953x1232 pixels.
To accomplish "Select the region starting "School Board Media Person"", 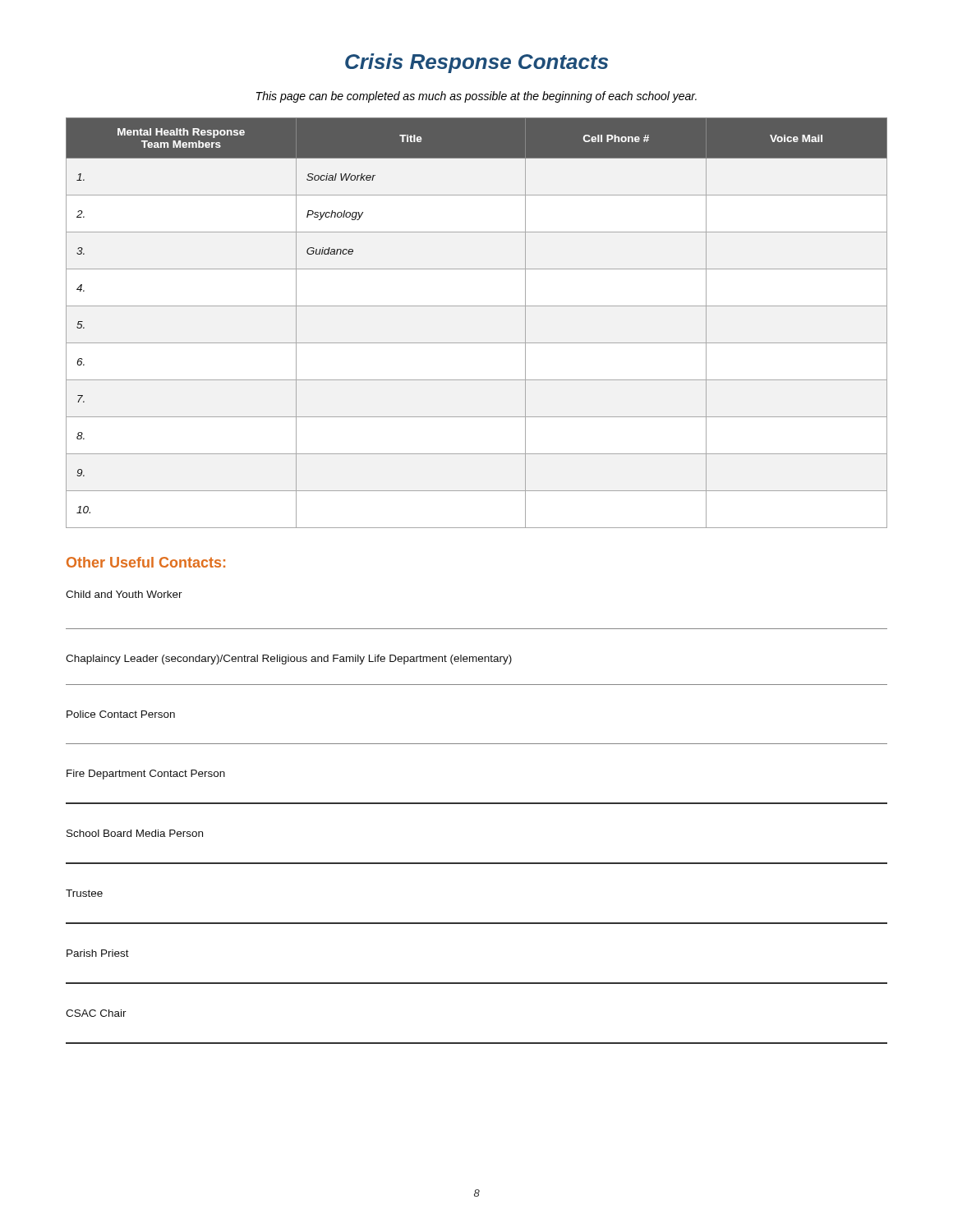I will 135,833.
